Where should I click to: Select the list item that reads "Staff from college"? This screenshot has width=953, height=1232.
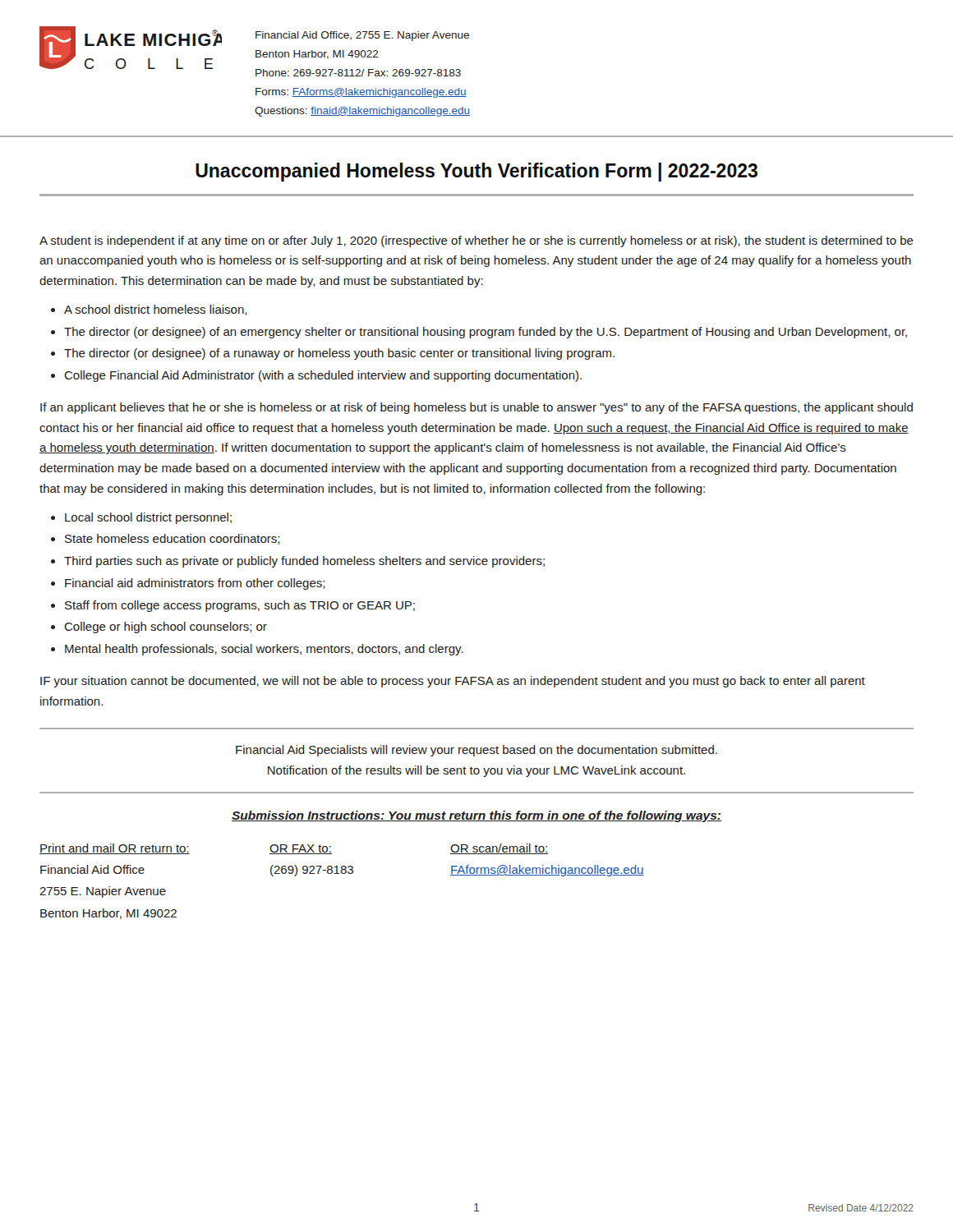240,605
